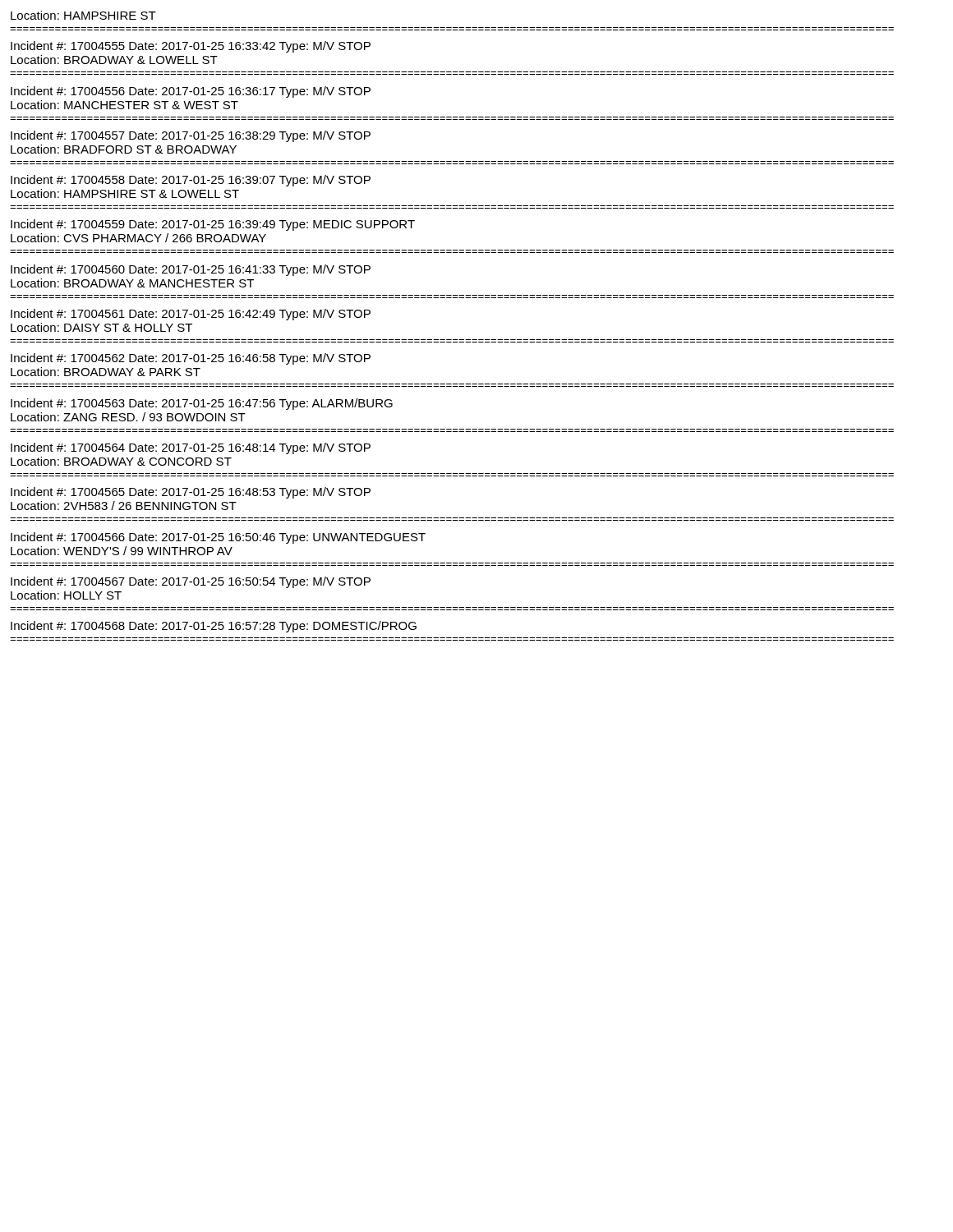
Task: Select the list item with the text "Incident #: 17004564 Date: 2017-01-25 16:48:14 Type:"
Action: click(x=191, y=448)
